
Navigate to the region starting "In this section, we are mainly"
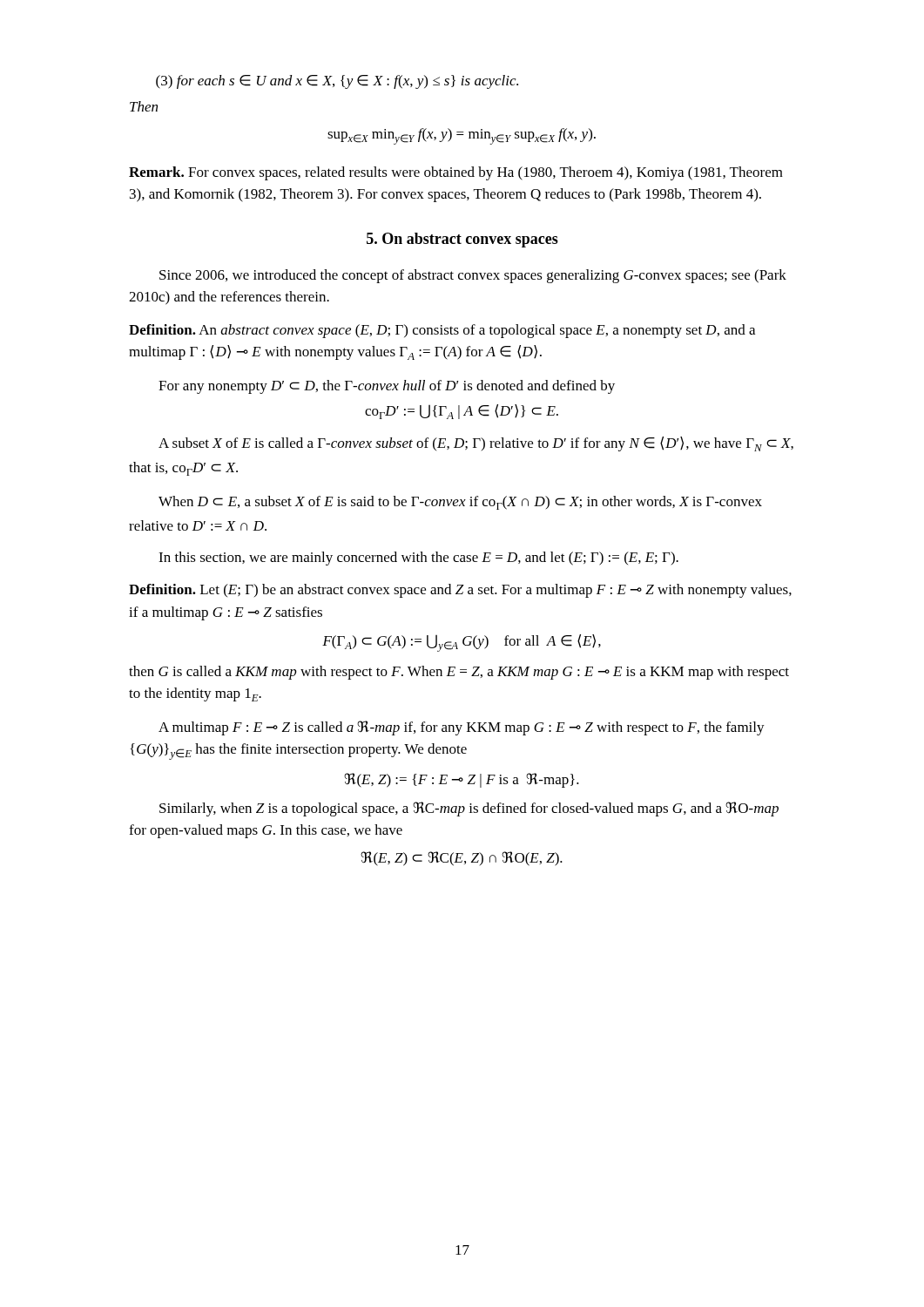coord(462,557)
